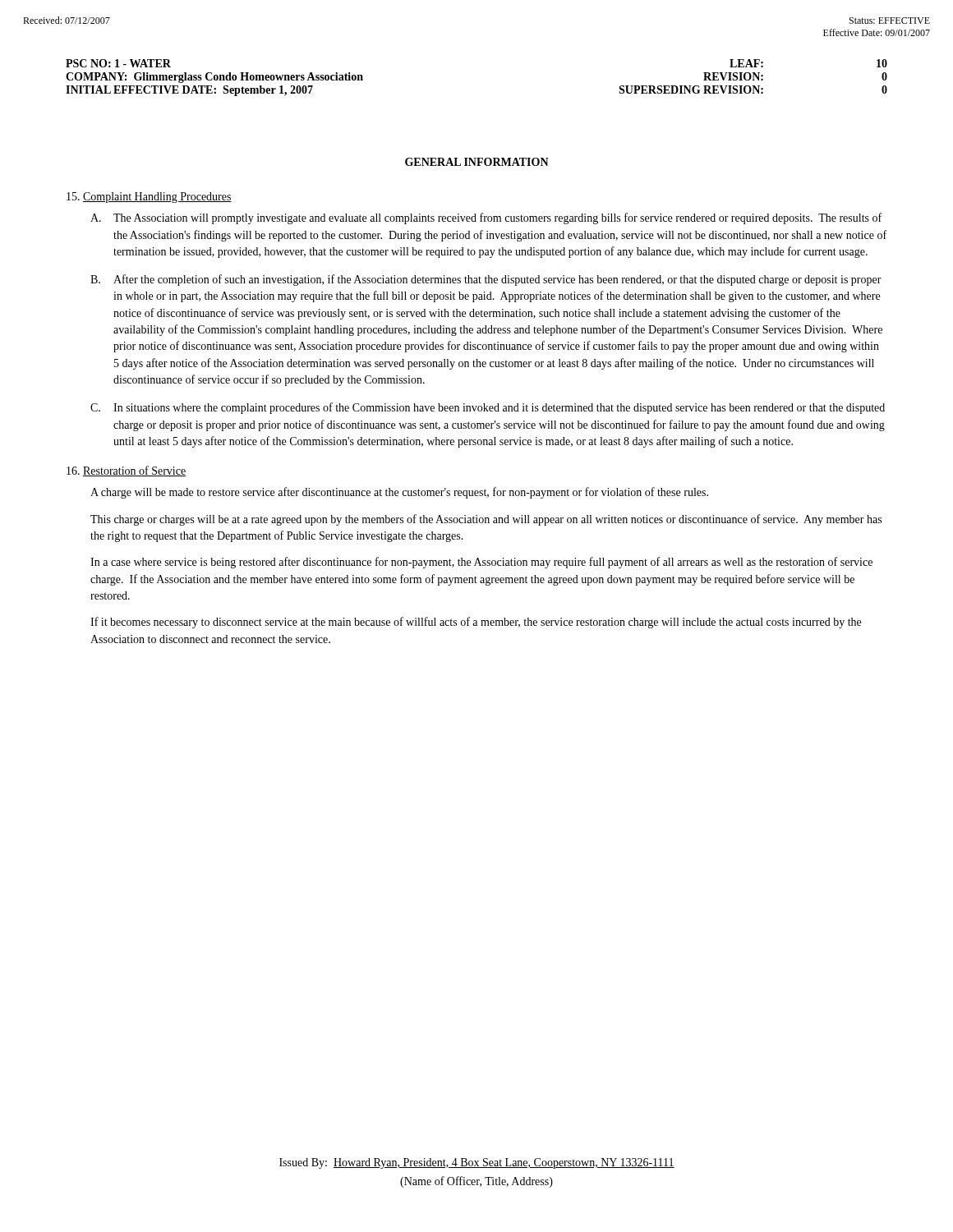The image size is (953, 1232).
Task: Where is the passage that starts "C. In situations where"?
Action: 489,425
